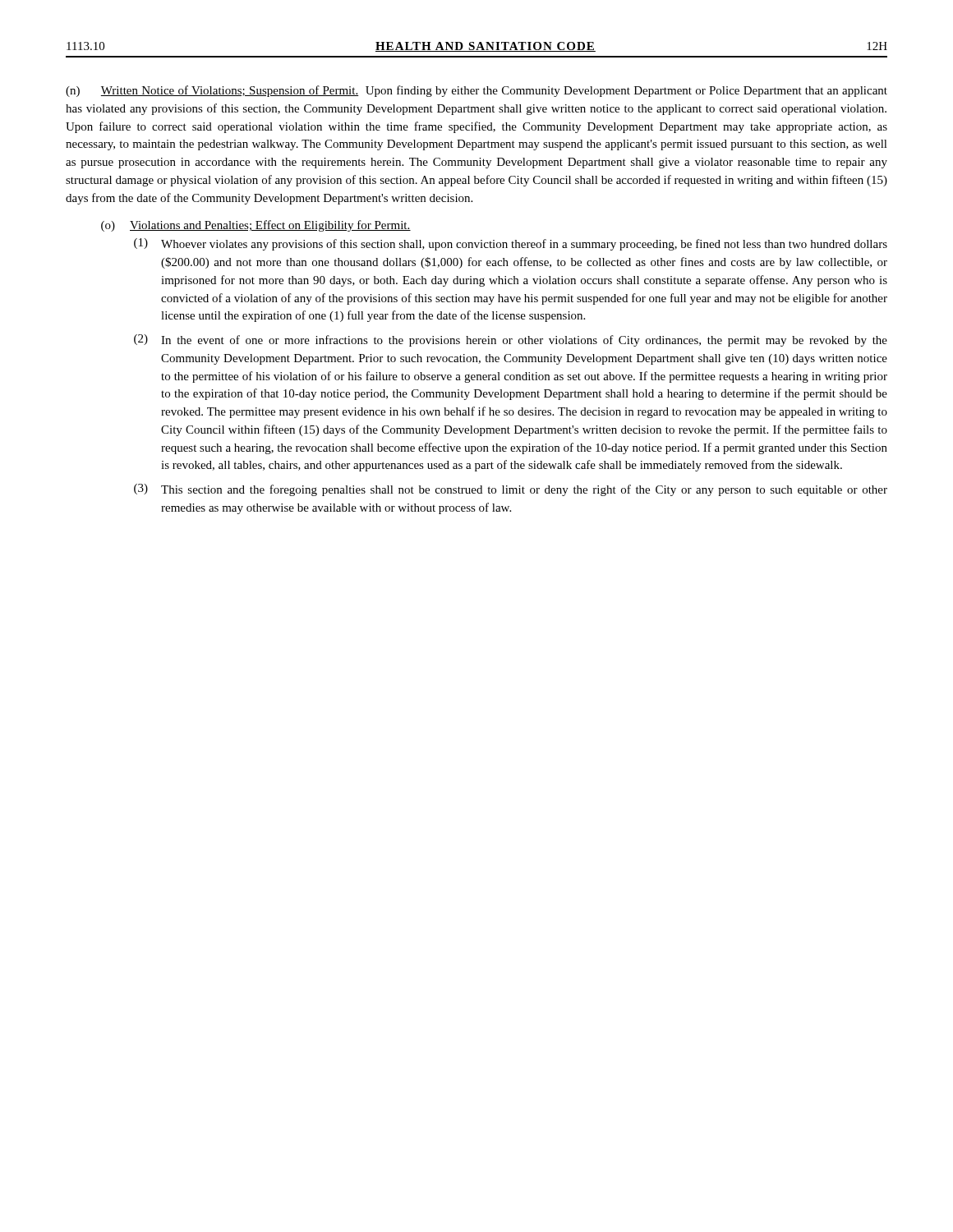The image size is (953, 1232).
Task: Click on the text block starting "(n) Written Notice of Violations; Suspension of Permit."
Action: pos(476,144)
